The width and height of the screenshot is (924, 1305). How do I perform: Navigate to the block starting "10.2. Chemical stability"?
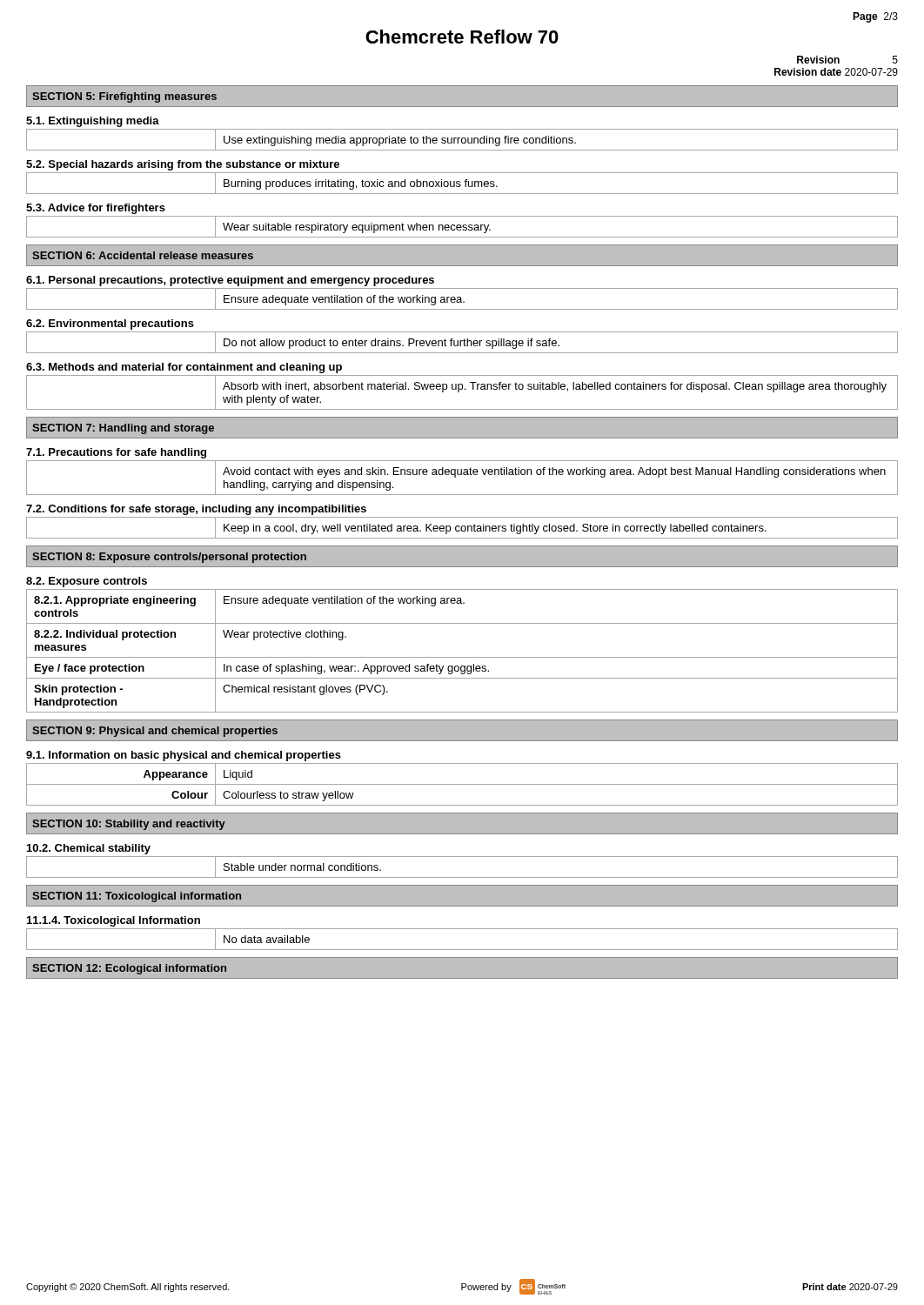coord(88,848)
